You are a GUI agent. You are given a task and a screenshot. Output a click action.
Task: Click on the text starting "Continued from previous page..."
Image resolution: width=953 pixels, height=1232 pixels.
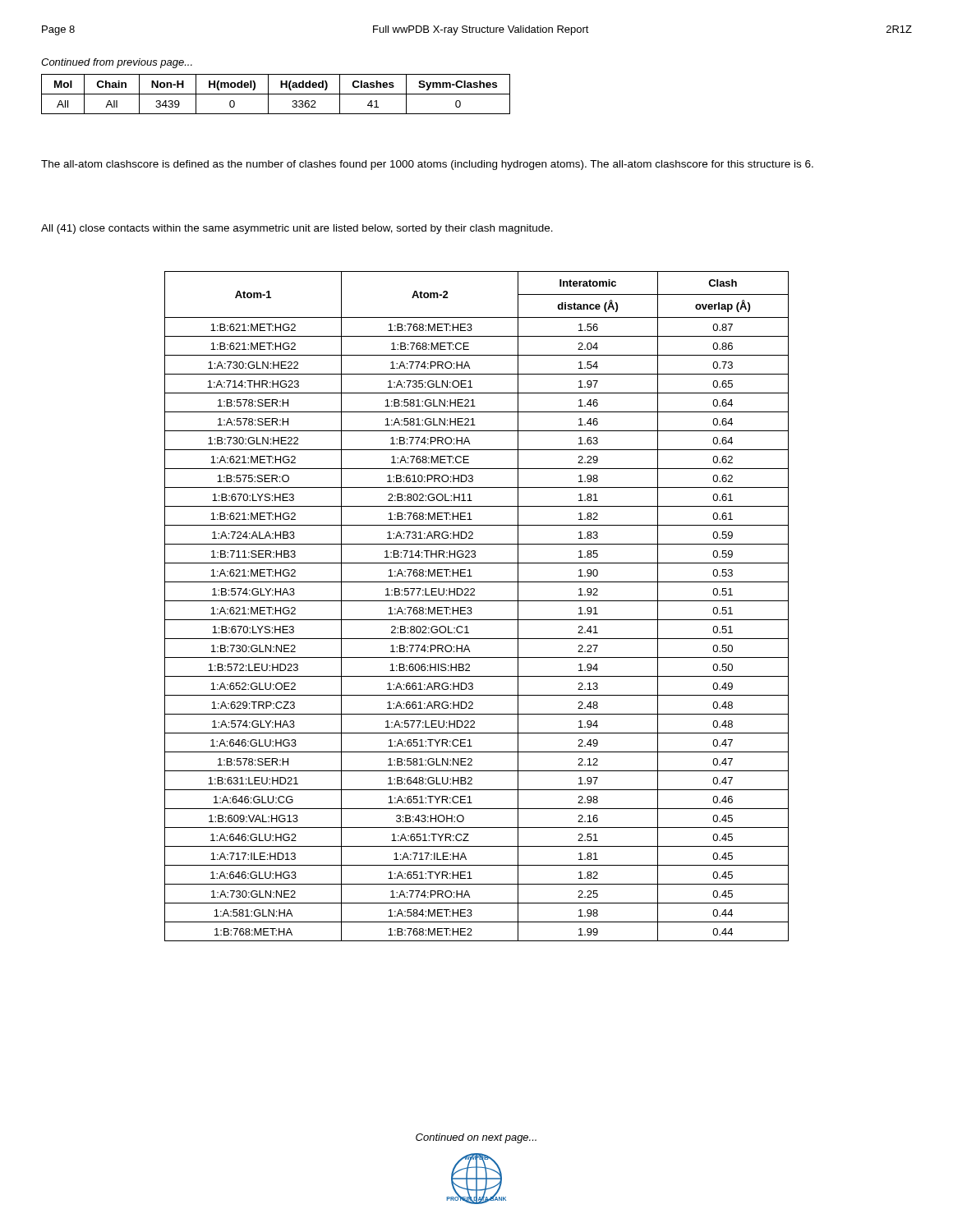click(117, 62)
